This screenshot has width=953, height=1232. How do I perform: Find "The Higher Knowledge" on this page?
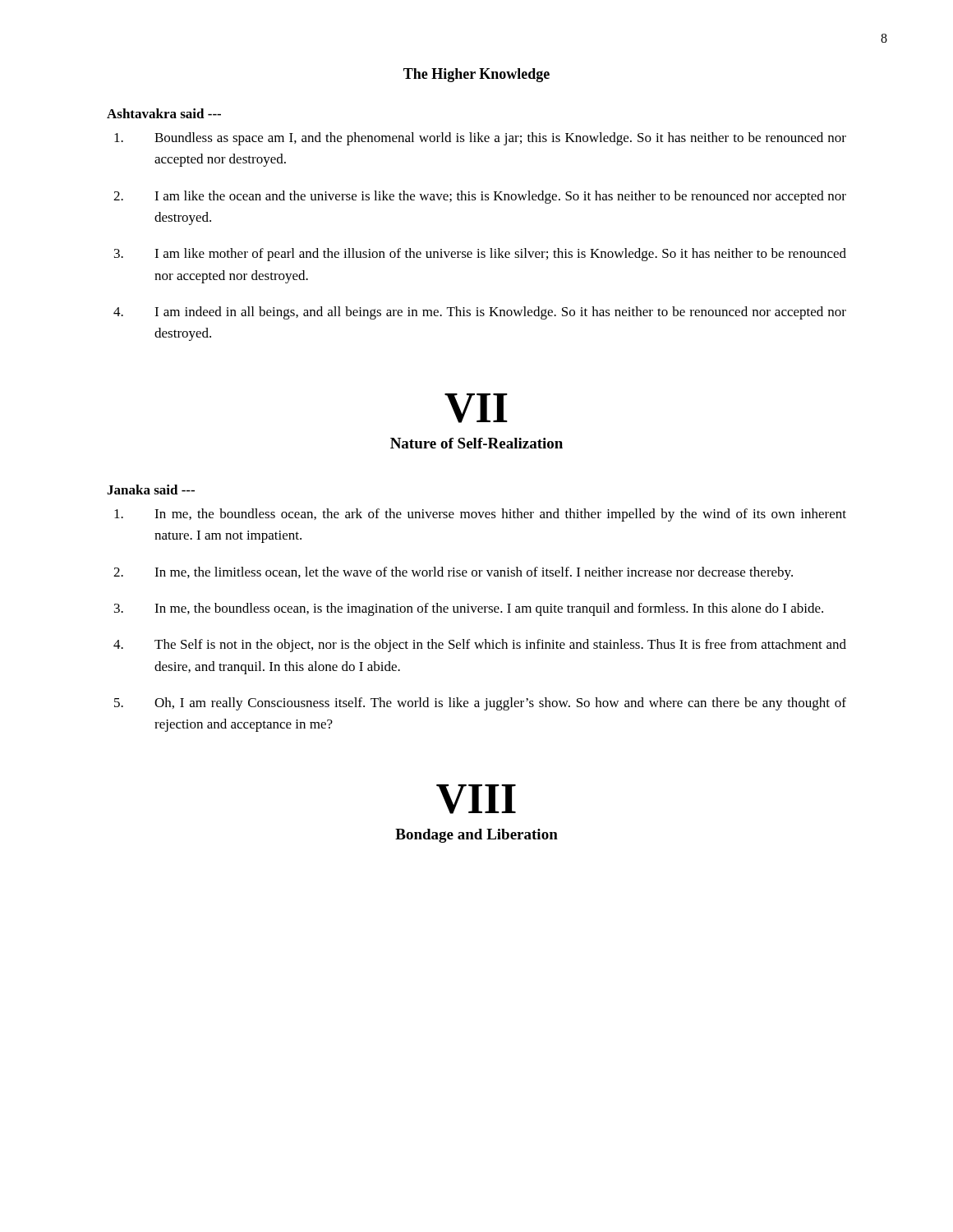(x=476, y=74)
